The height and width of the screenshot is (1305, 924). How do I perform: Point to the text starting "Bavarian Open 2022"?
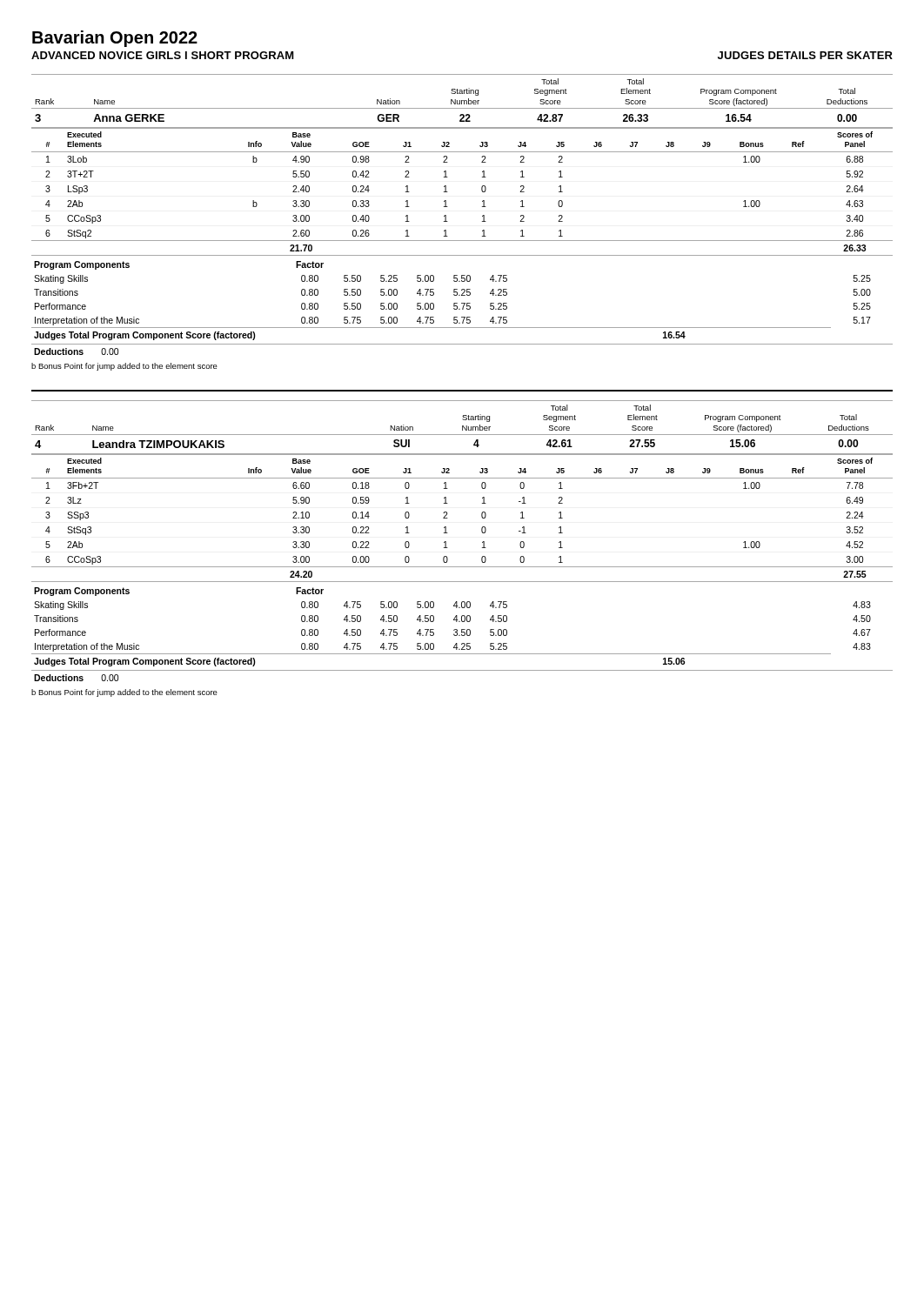[115, 37]
